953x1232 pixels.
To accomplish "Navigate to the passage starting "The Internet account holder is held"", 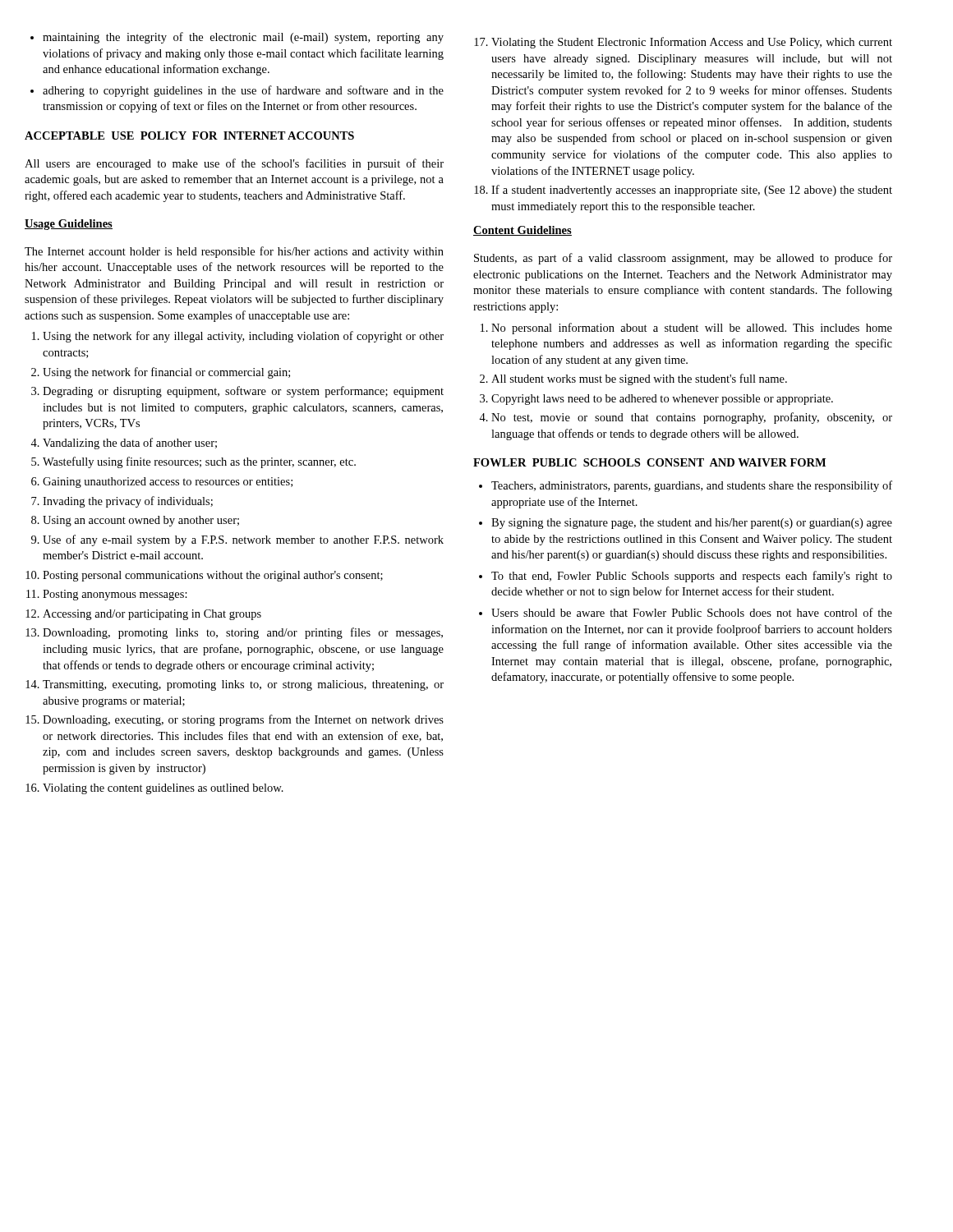I will 234,284.
